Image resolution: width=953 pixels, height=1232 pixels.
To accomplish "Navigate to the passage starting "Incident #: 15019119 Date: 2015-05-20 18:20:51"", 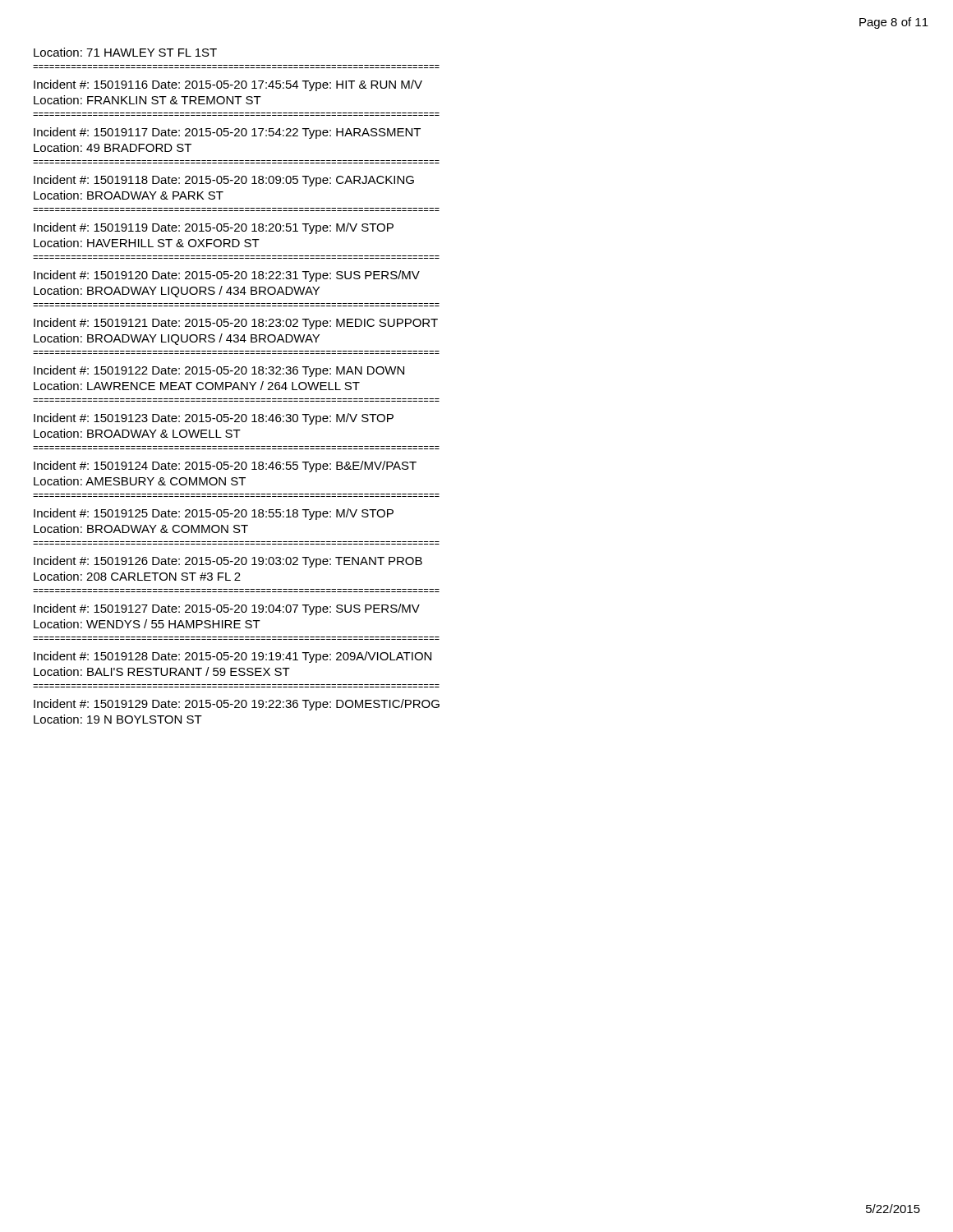I will (214, 228).
